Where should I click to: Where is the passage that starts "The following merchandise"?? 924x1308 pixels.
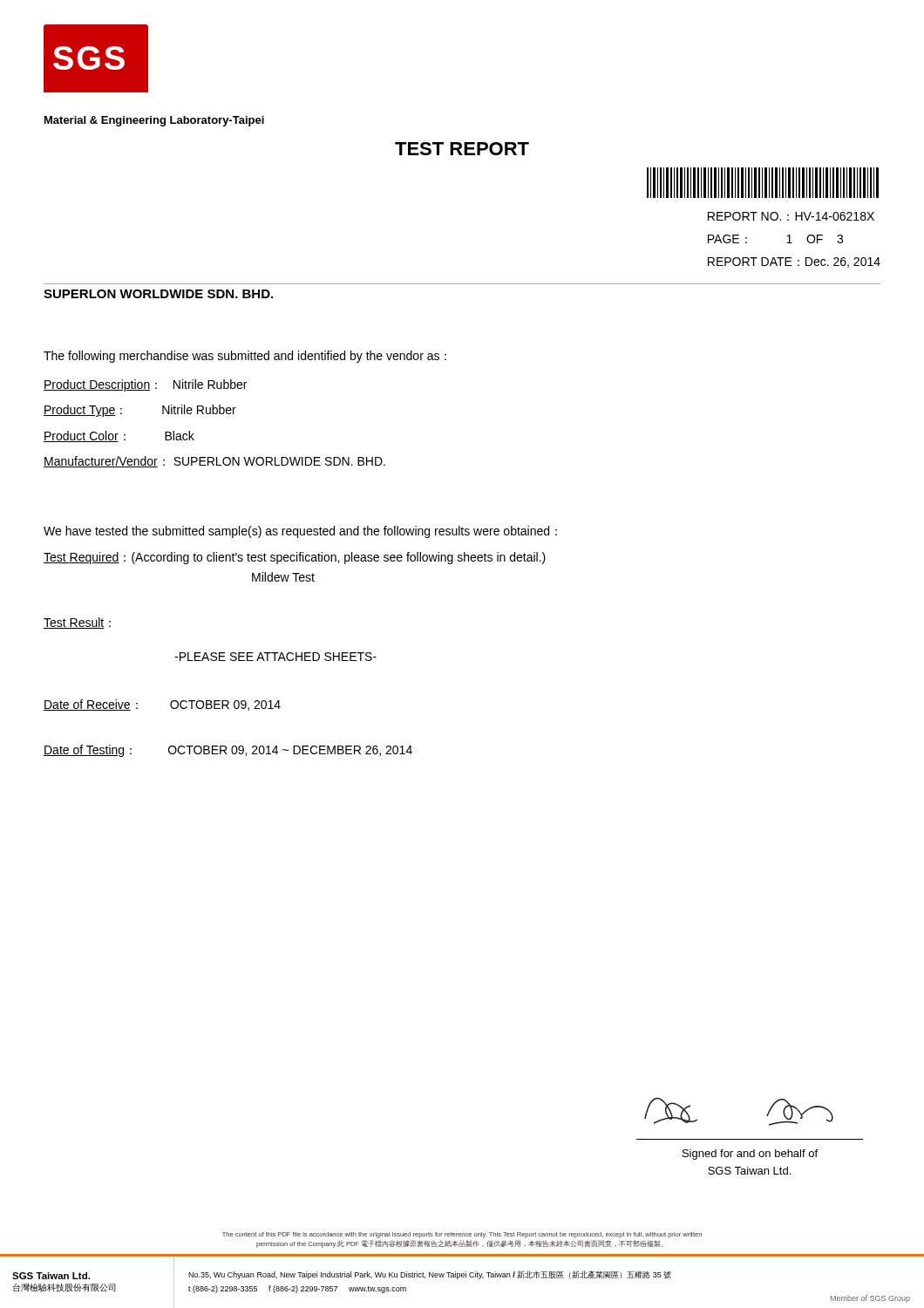(x=248, y=356)
